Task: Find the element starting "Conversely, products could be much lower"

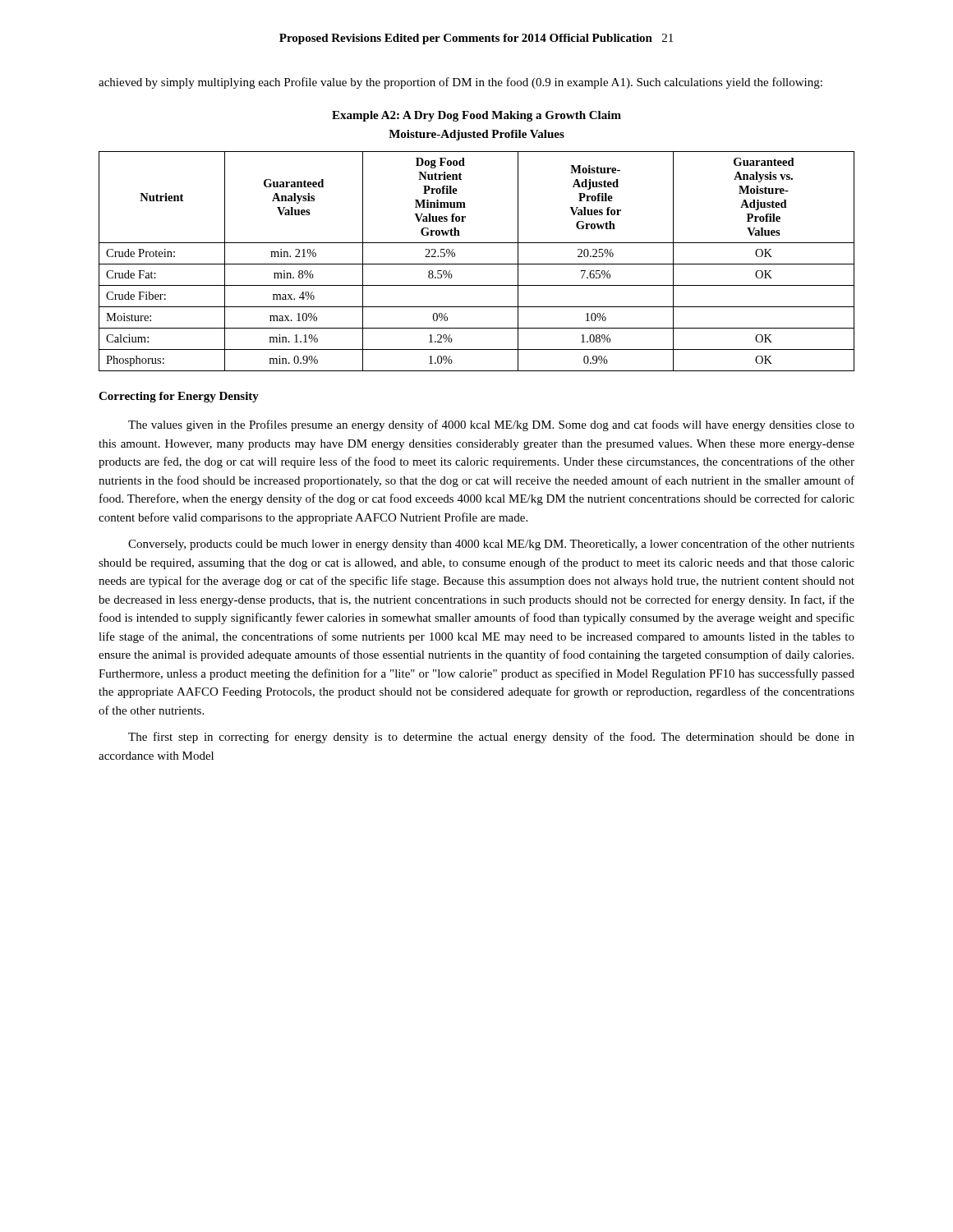Action: tap(476, 627)
